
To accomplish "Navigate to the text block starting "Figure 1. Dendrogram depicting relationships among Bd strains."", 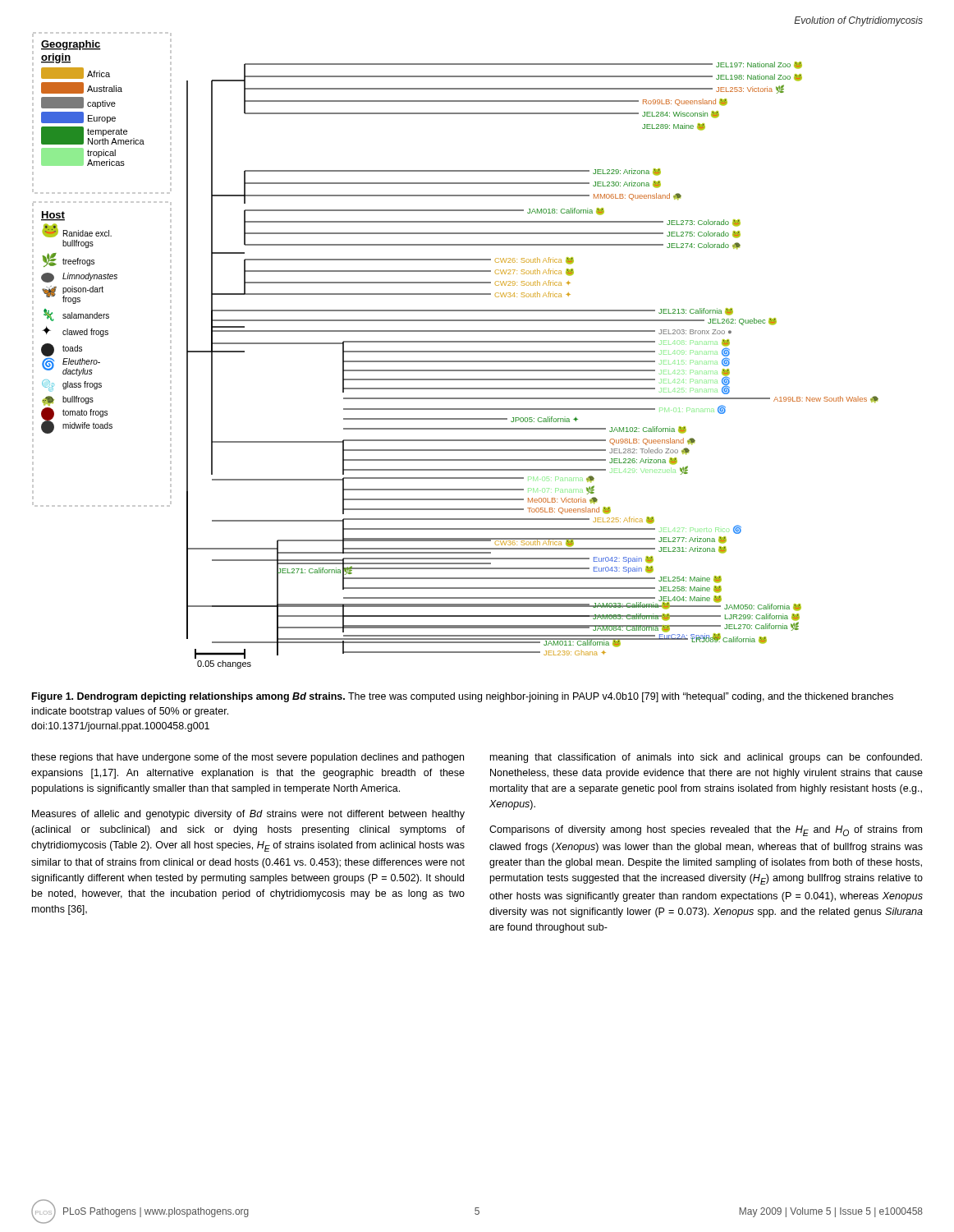I will [x=477, y=711].
